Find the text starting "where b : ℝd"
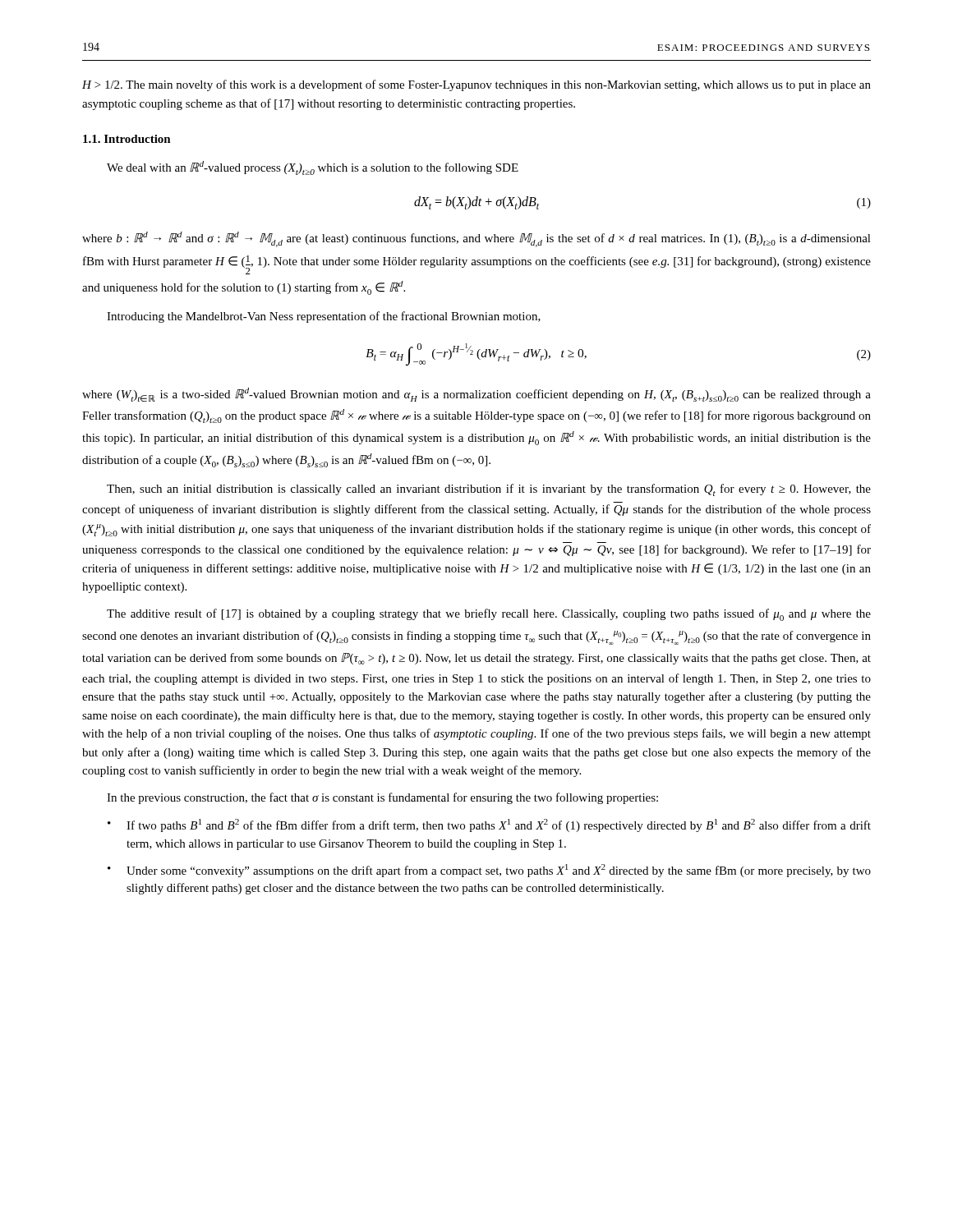Image resolution: width=953 pixels, height=1232 pixels. tap(476, 263)
